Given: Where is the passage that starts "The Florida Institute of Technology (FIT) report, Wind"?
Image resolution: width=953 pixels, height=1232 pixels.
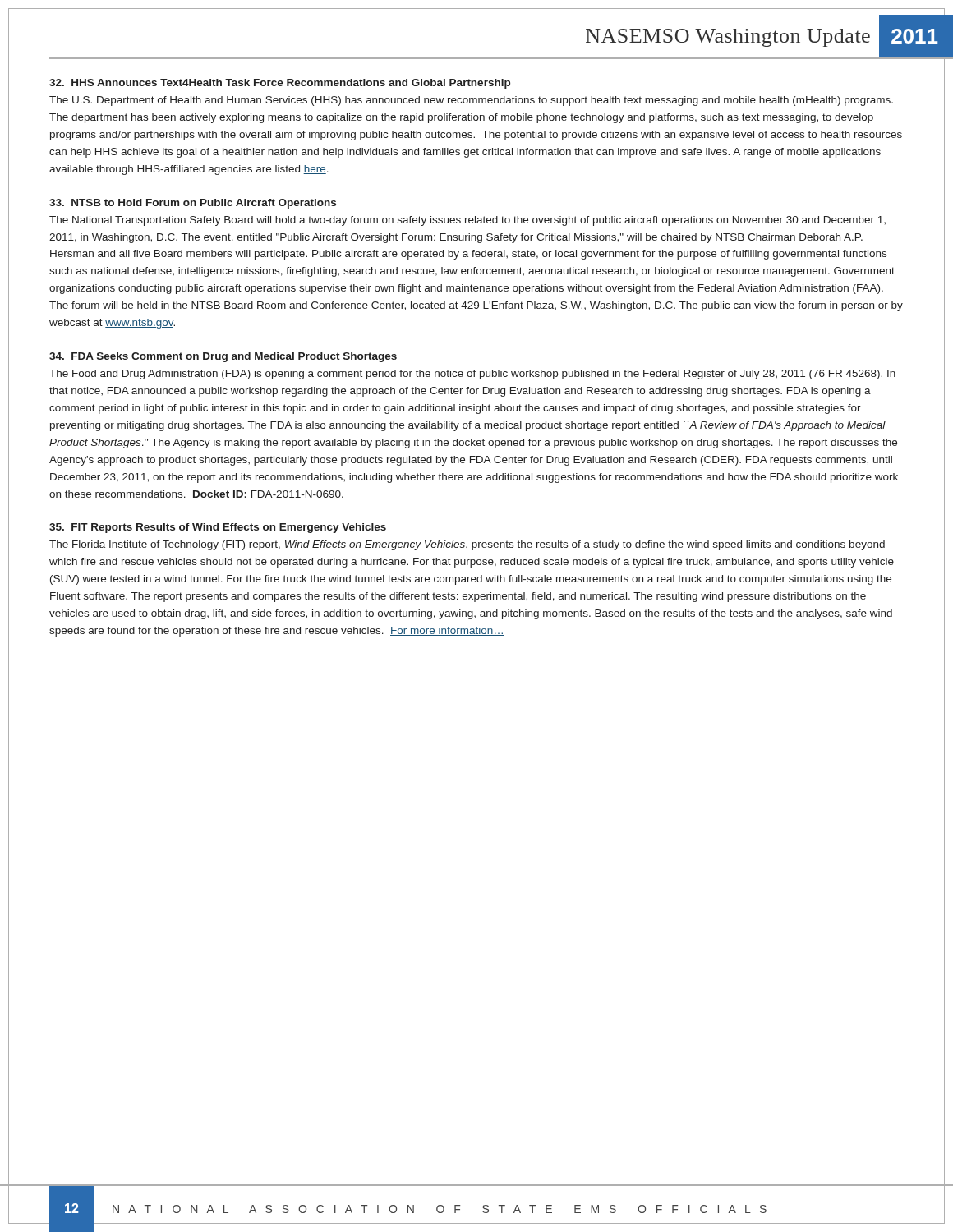Looking at the screenshot, I should pos(472,587).
